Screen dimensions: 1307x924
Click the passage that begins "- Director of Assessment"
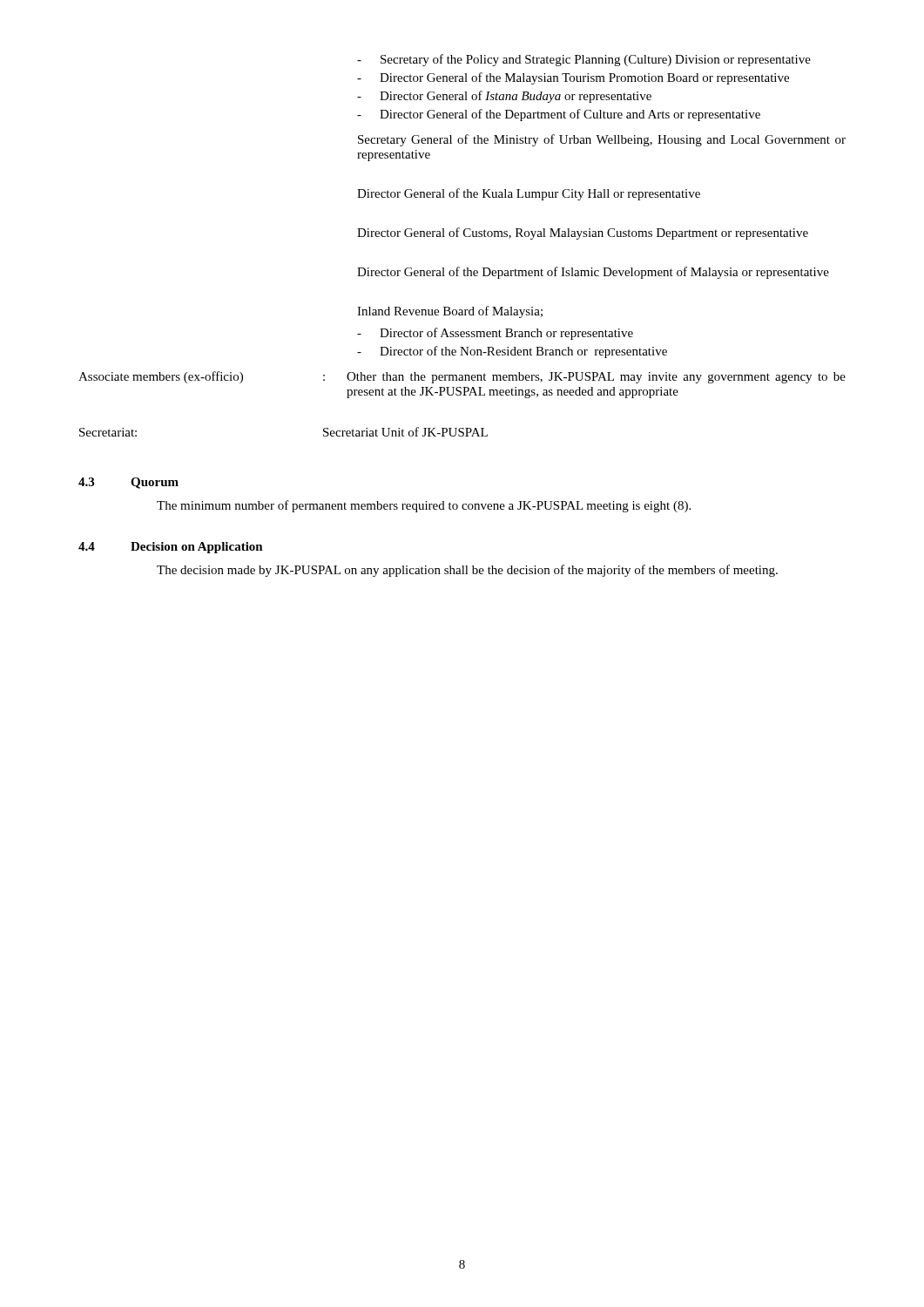coord(495,333)
